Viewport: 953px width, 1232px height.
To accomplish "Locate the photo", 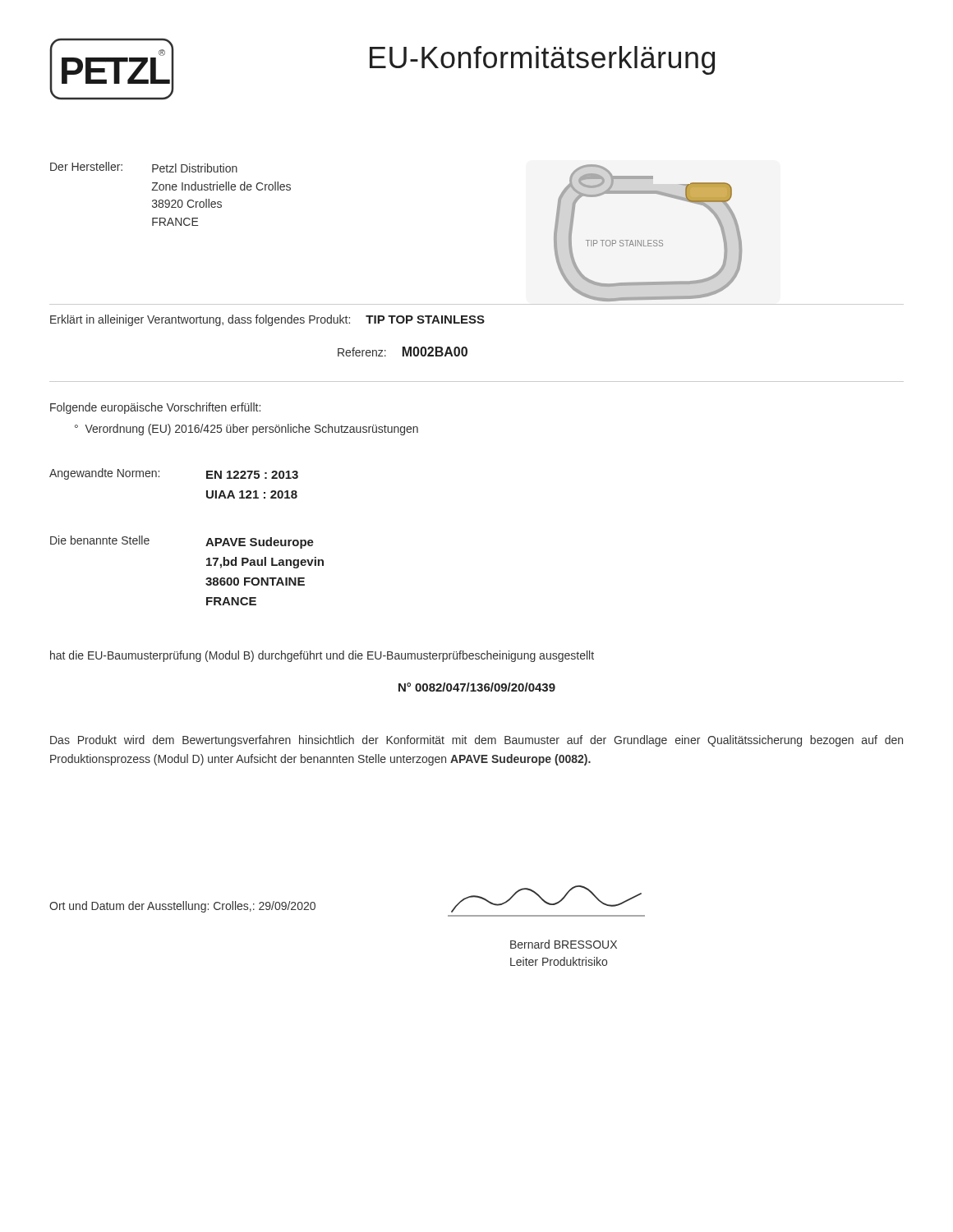I will click(x=653, y=232).
